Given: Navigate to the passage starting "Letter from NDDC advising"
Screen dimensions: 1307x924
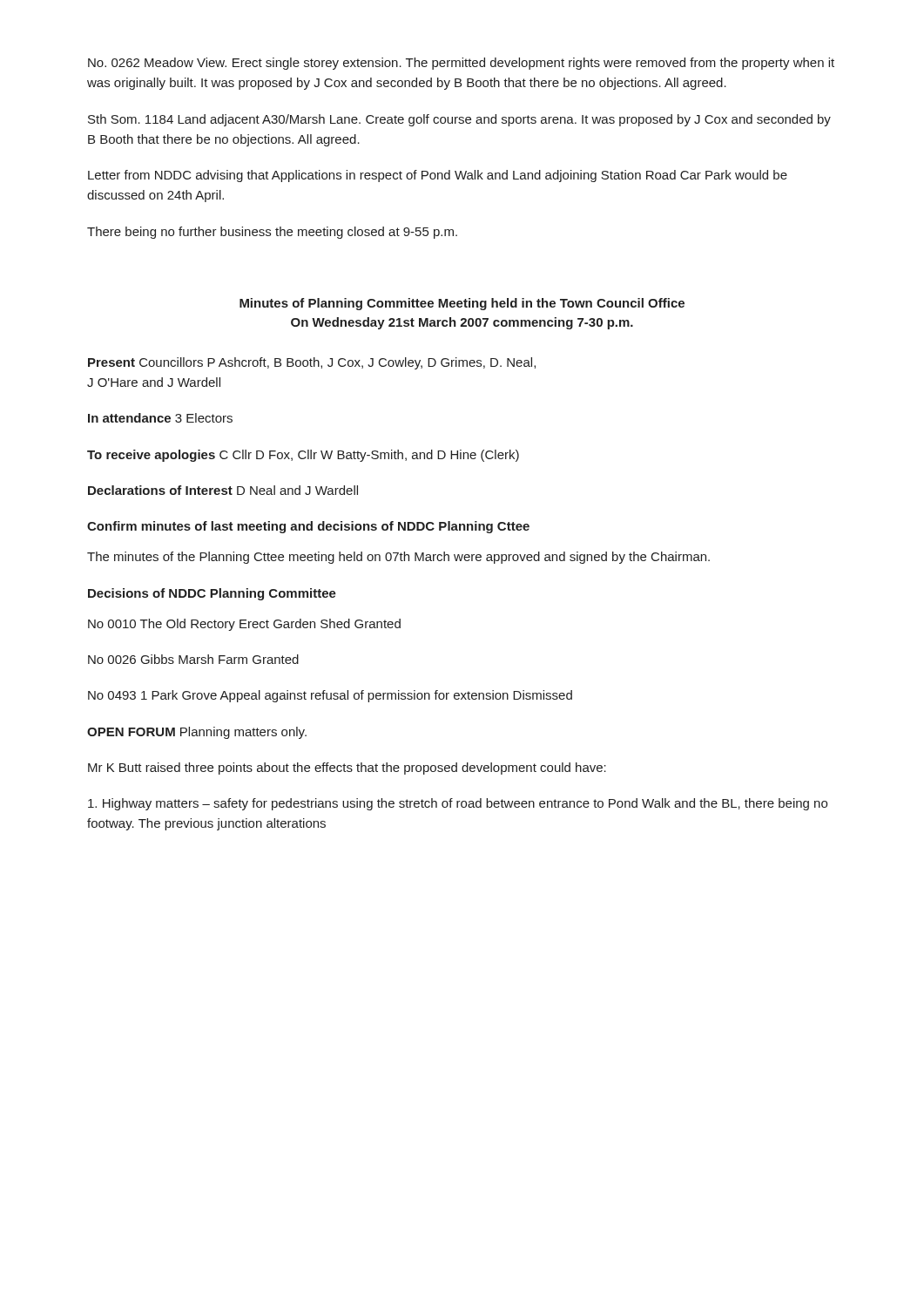Looking at the screenshot, I should coord(437,185).
